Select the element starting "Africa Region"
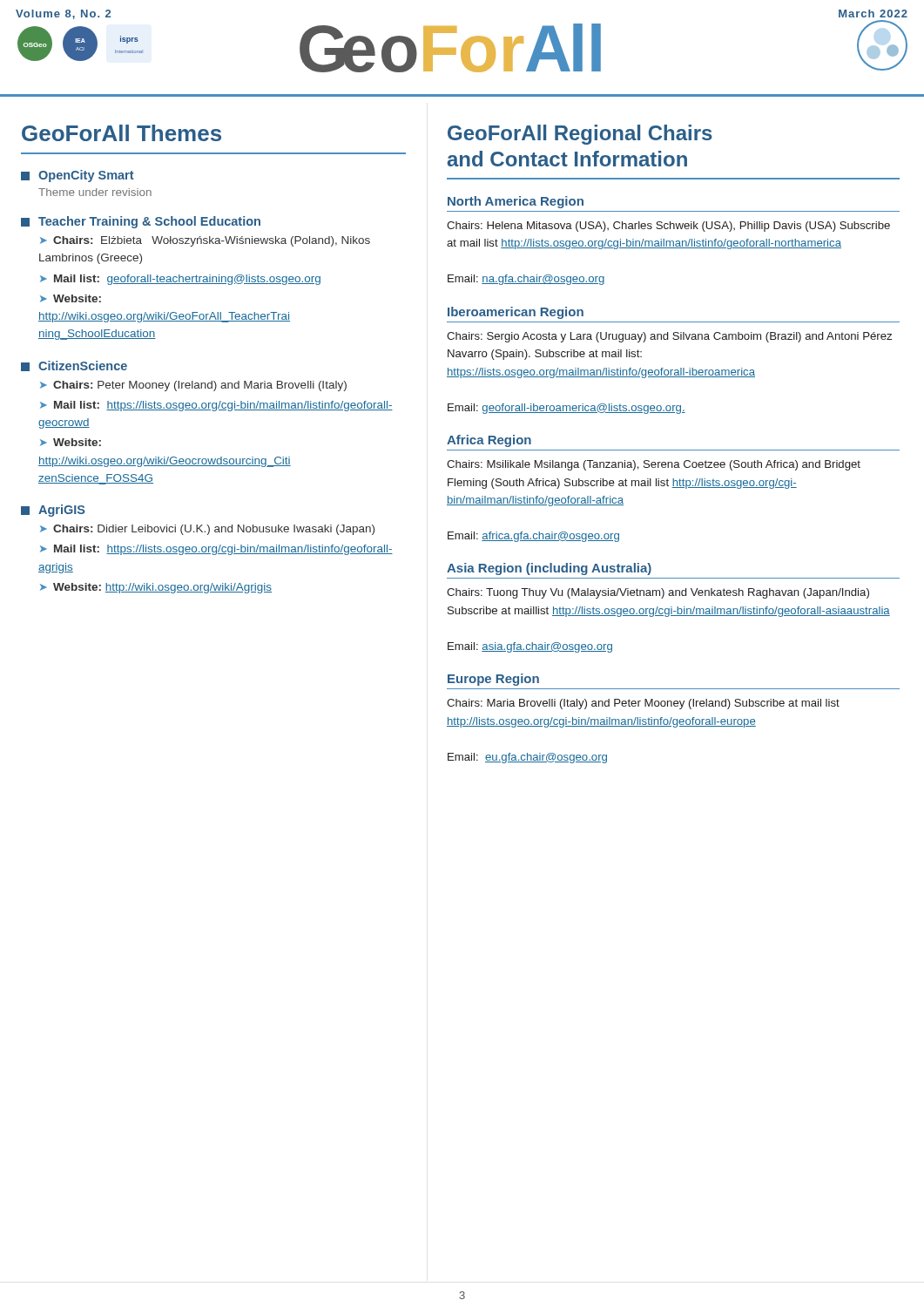The height and width of the screenshot is (1307, 924). pos(489,440)
